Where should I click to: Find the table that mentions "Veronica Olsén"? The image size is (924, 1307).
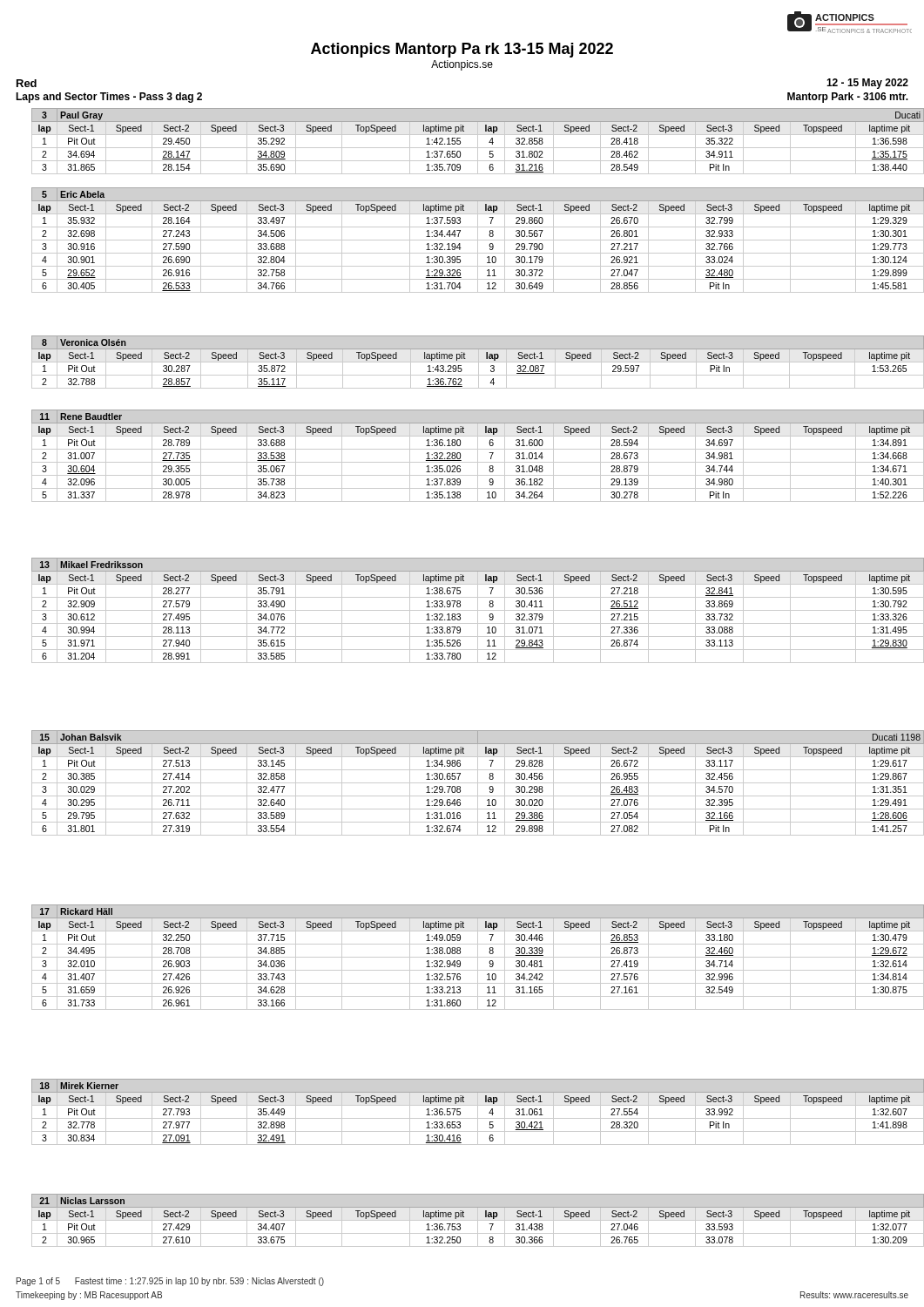click(462, 362)
